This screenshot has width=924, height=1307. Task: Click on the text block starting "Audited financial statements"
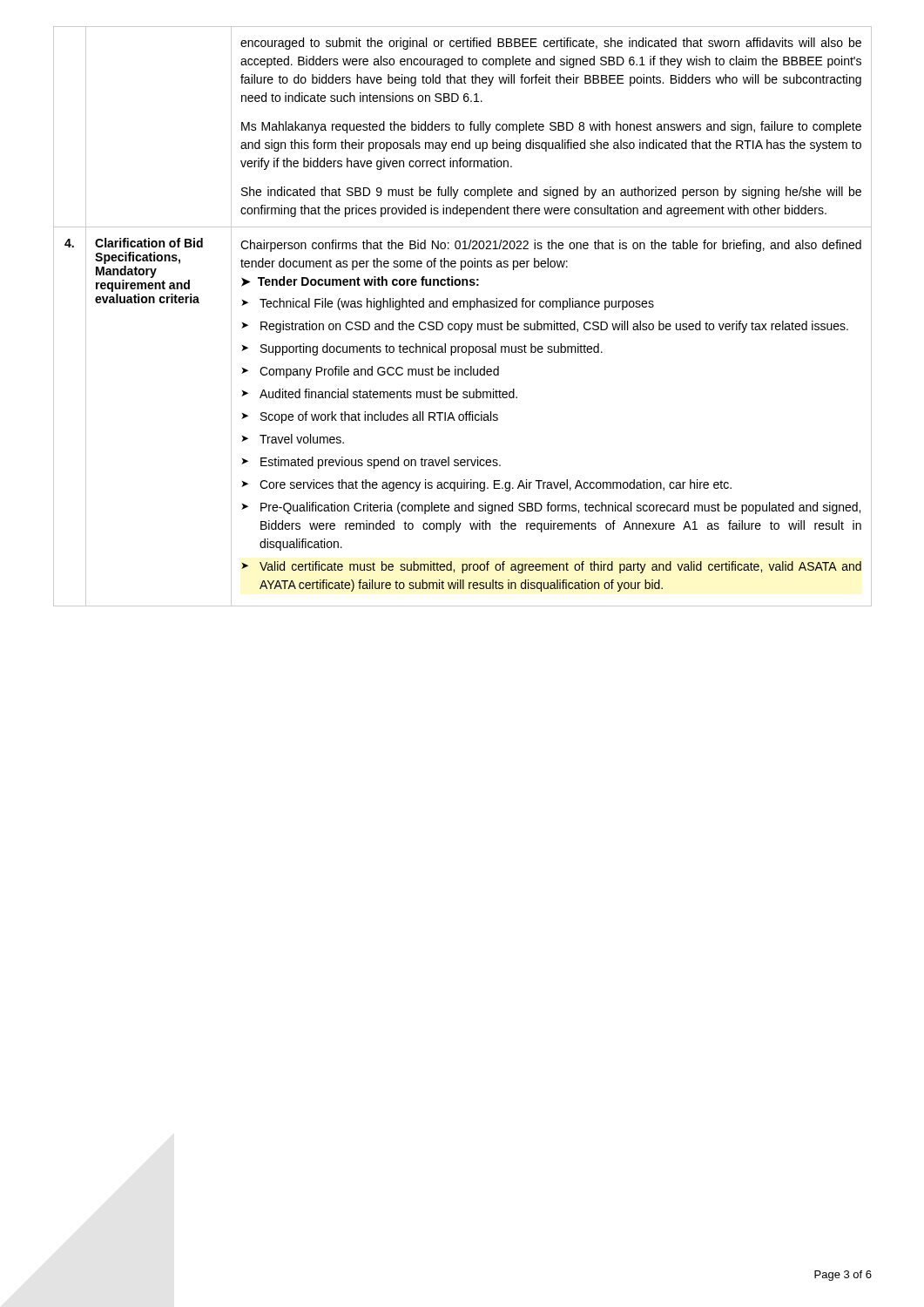389,394
